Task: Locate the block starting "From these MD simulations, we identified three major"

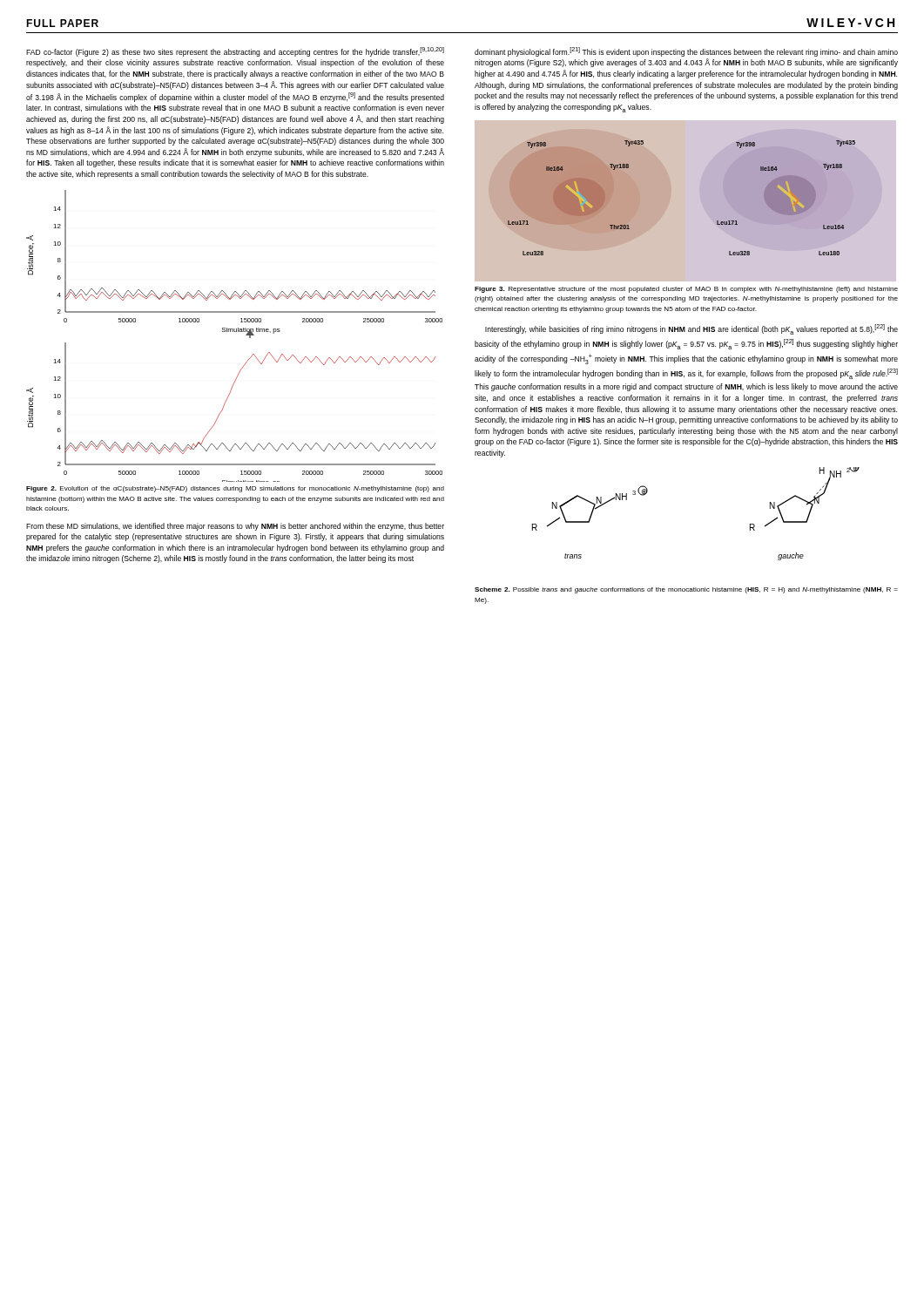Action: (235, 542)
